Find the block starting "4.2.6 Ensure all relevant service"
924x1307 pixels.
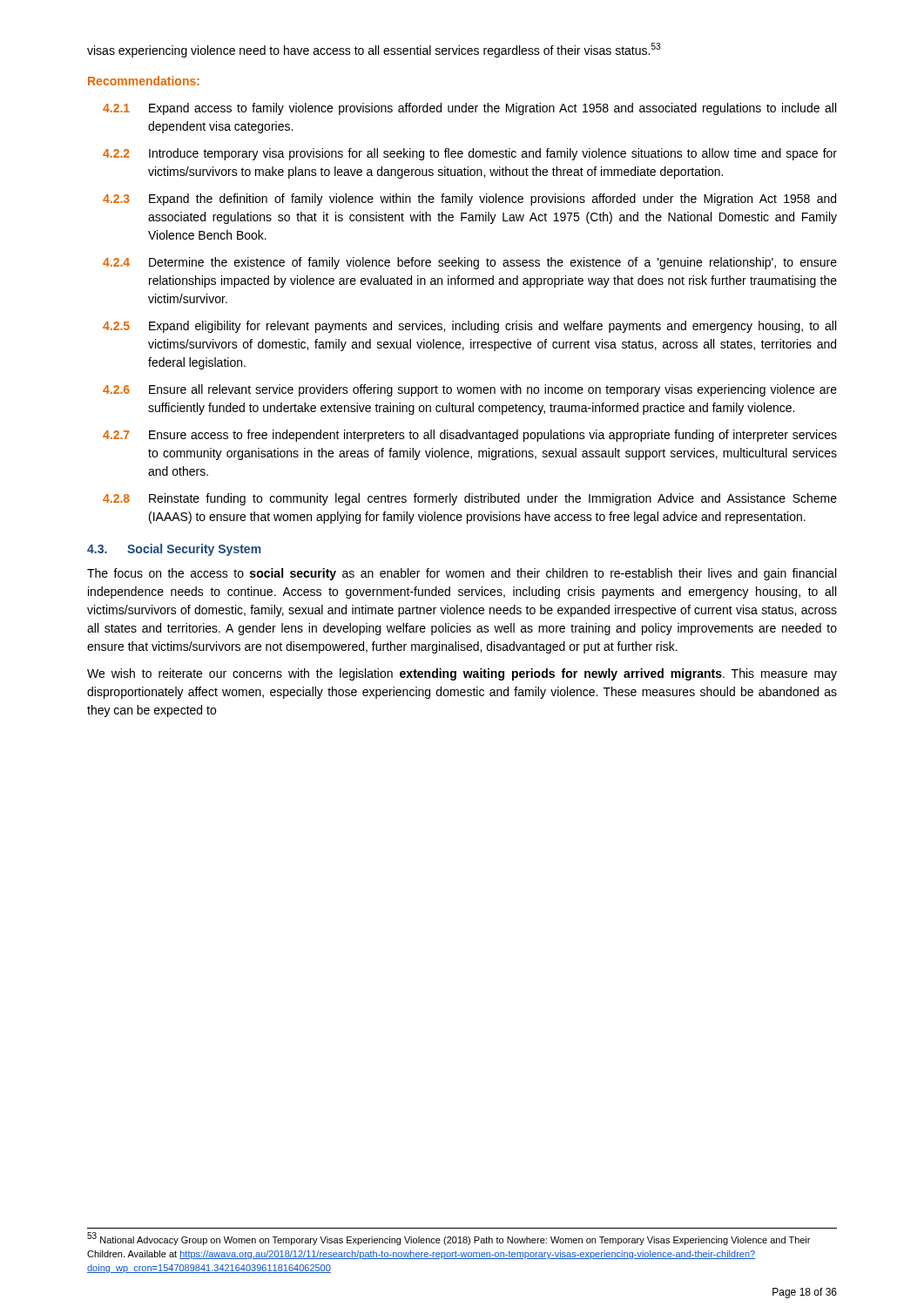[462, 399]
